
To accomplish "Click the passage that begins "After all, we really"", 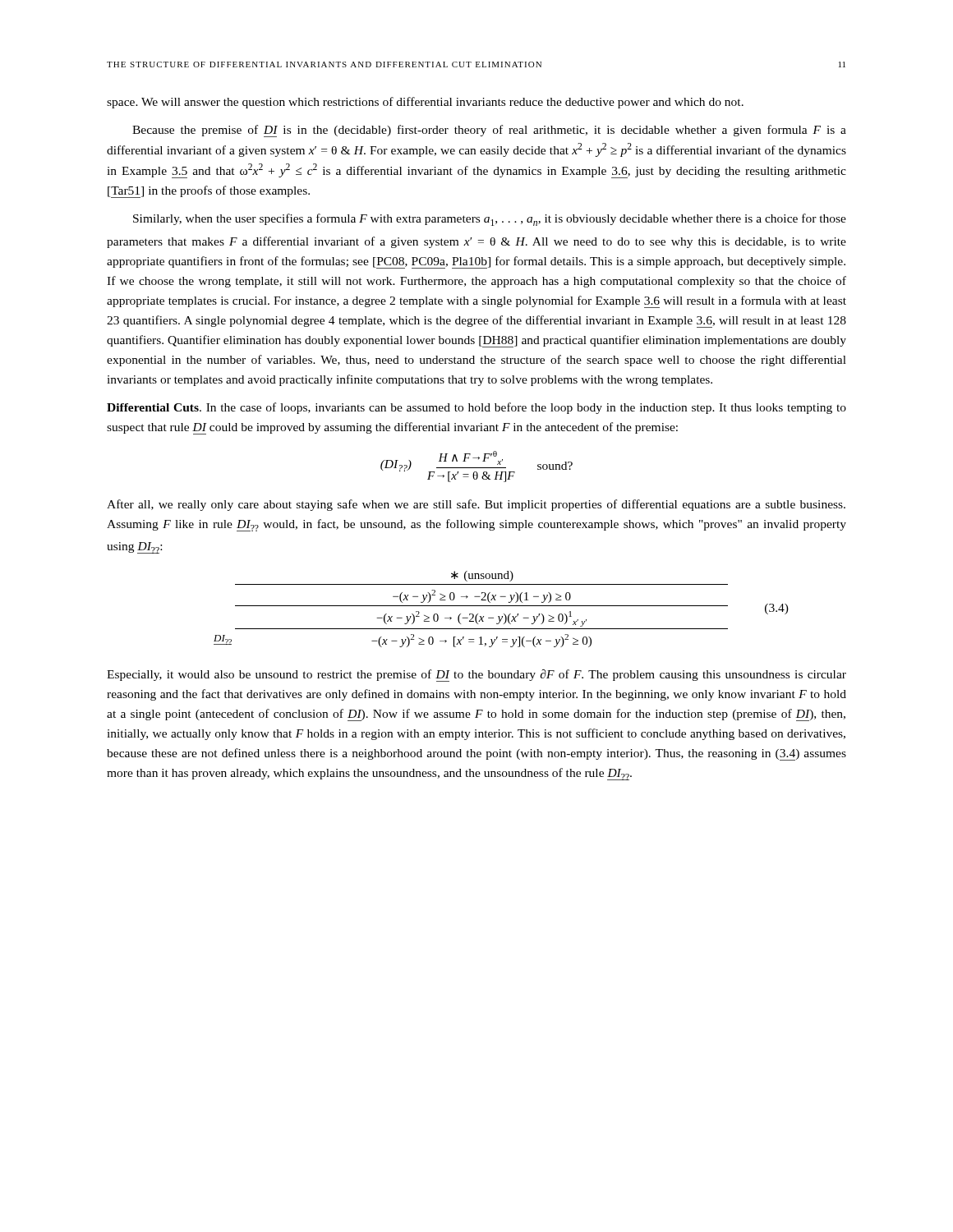I will [476, 526].
